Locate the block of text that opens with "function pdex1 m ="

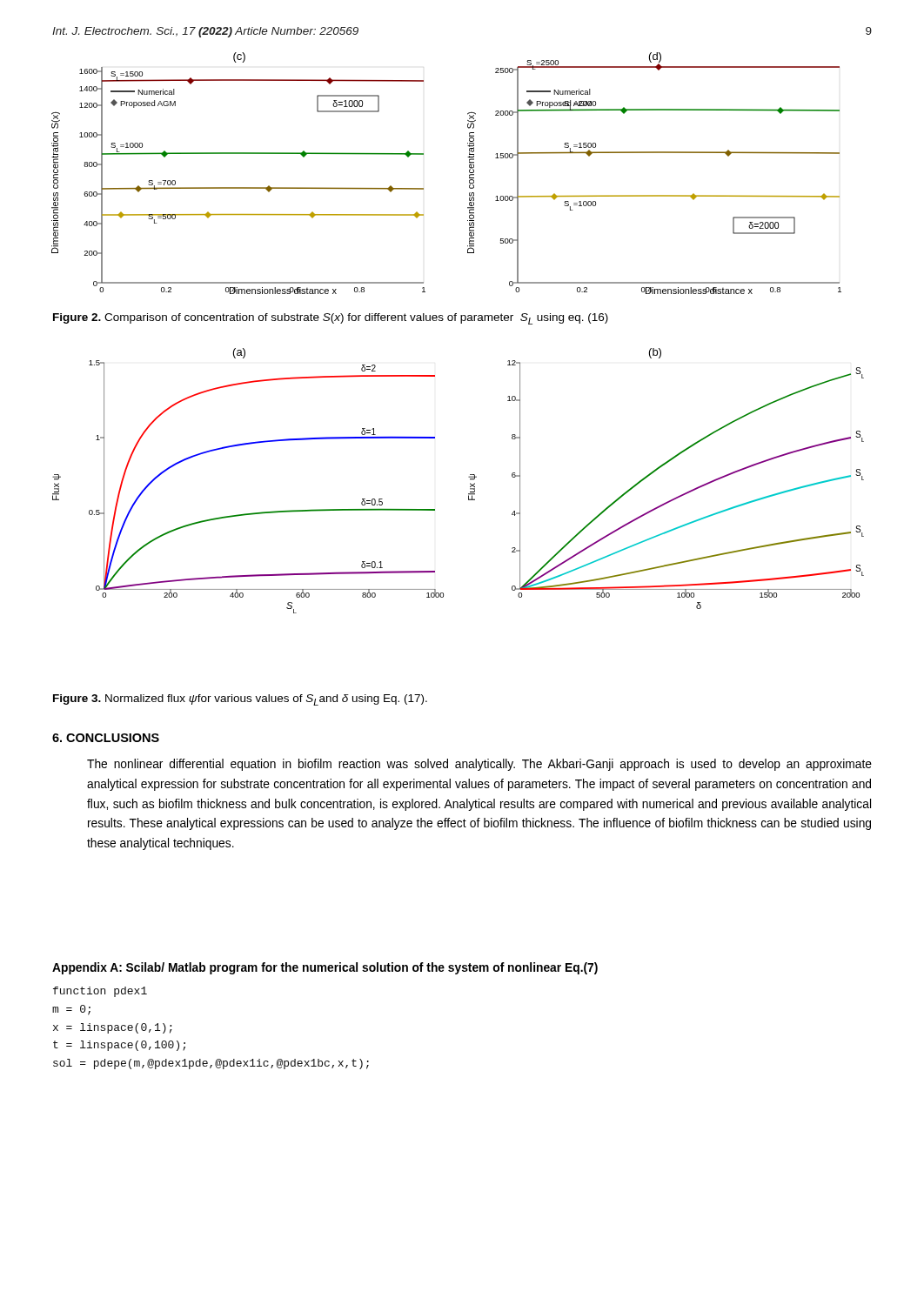[100, 992]
